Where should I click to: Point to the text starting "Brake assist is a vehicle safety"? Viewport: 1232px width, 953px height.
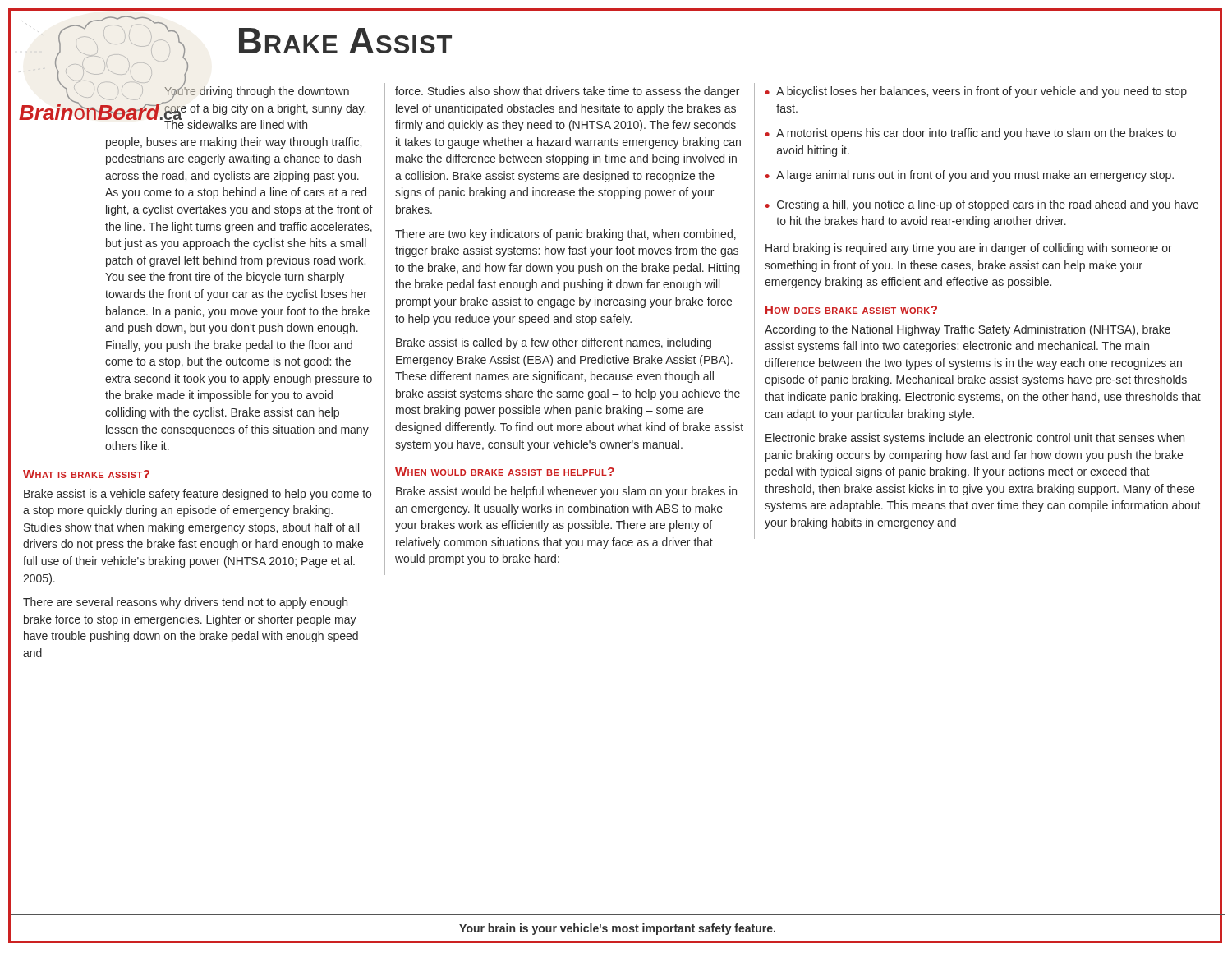pyautogui.click(x=197, y=536)
